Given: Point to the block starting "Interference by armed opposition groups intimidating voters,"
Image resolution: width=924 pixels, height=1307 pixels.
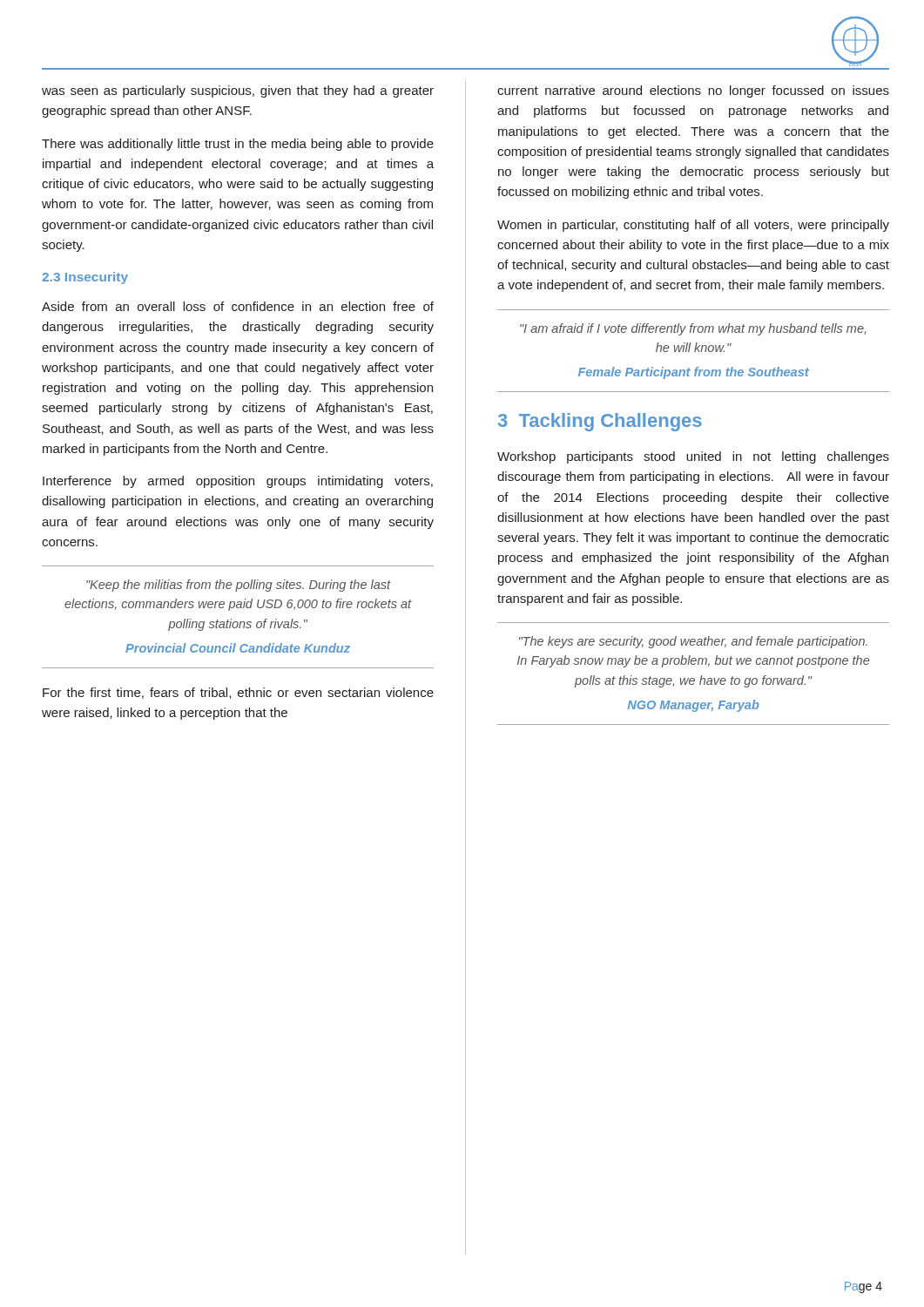Looking at the screenshot, I should 238,511.
